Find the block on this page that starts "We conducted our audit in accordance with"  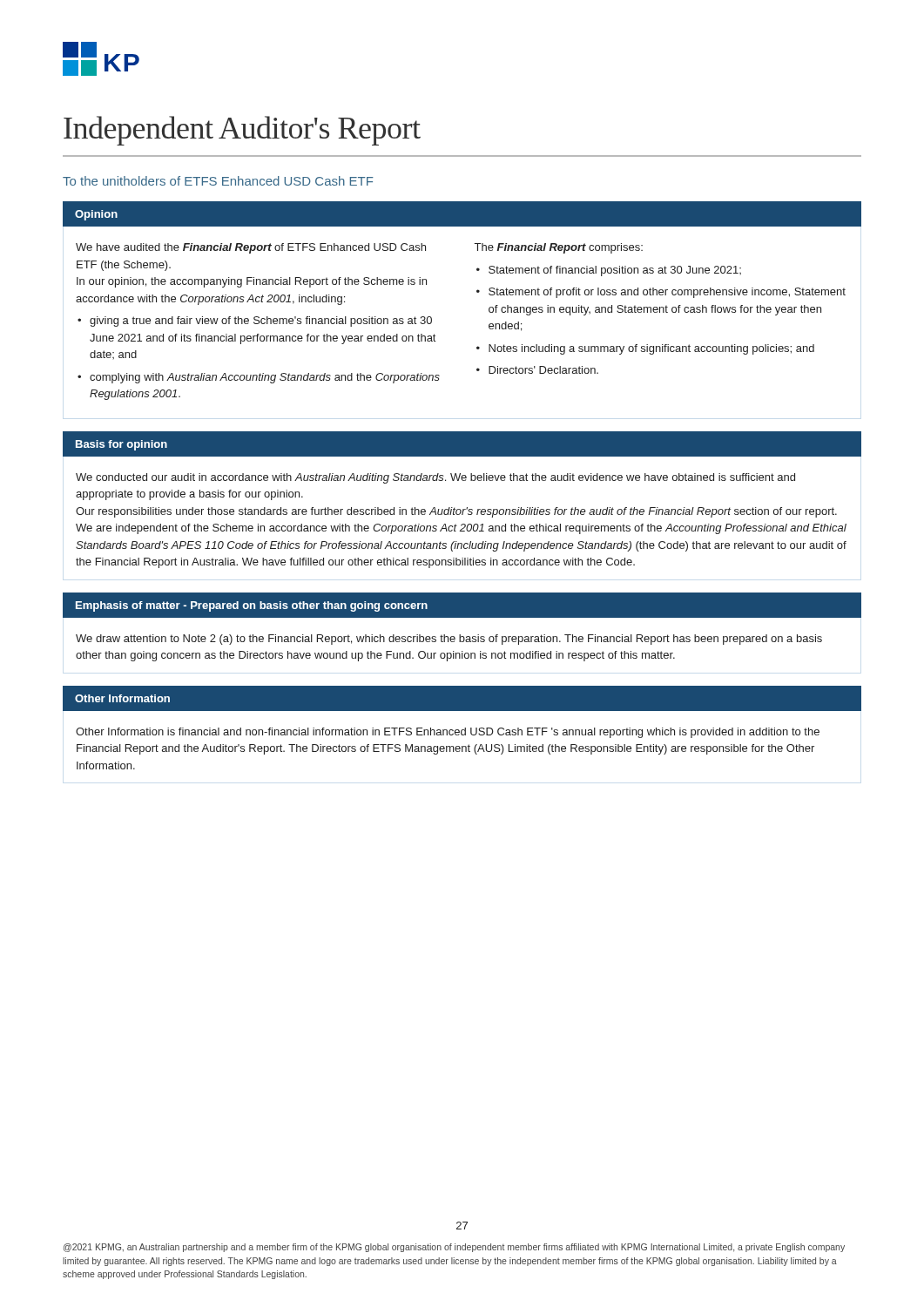(462, 485)
